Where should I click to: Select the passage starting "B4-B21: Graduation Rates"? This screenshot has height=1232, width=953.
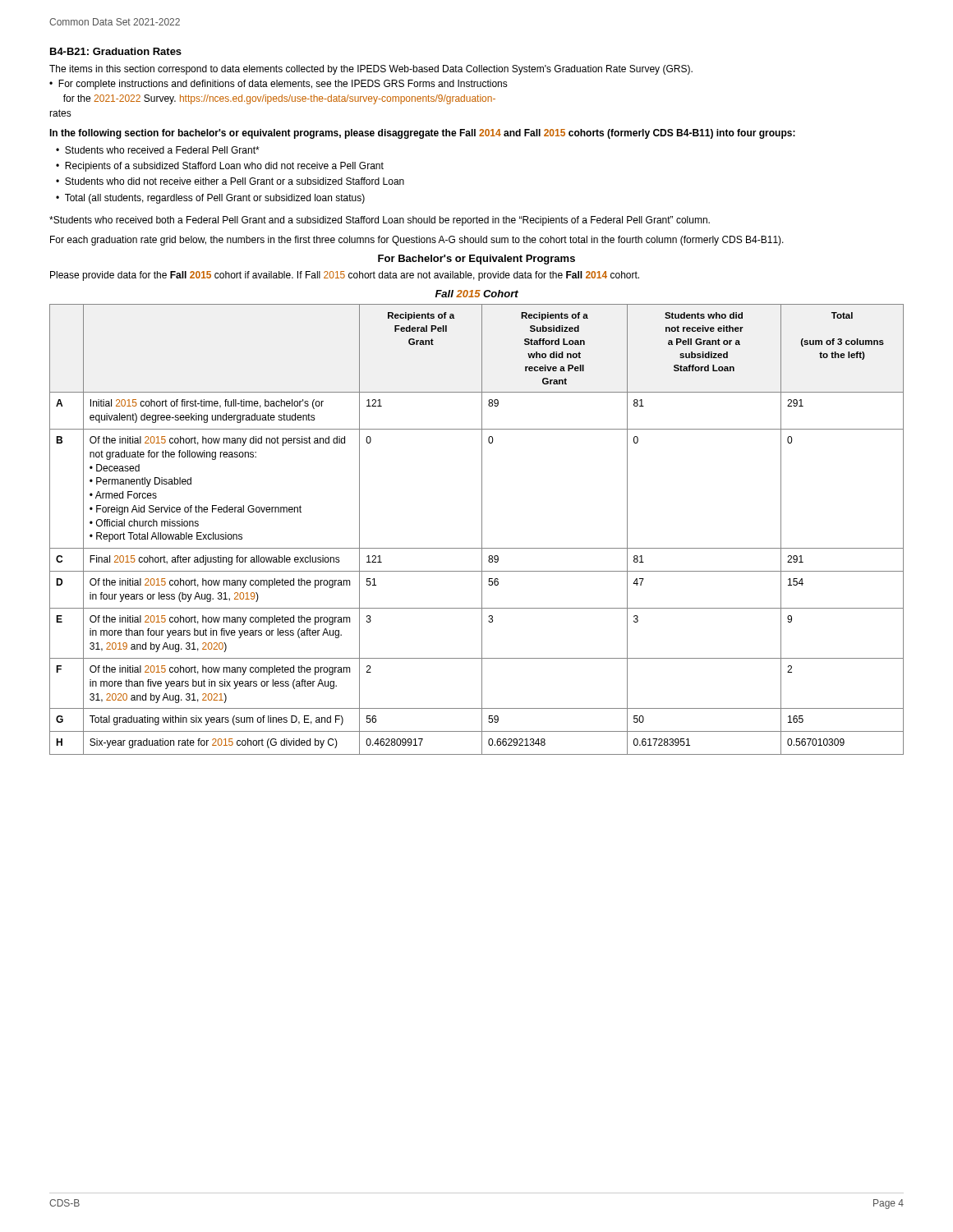(115, 51)
